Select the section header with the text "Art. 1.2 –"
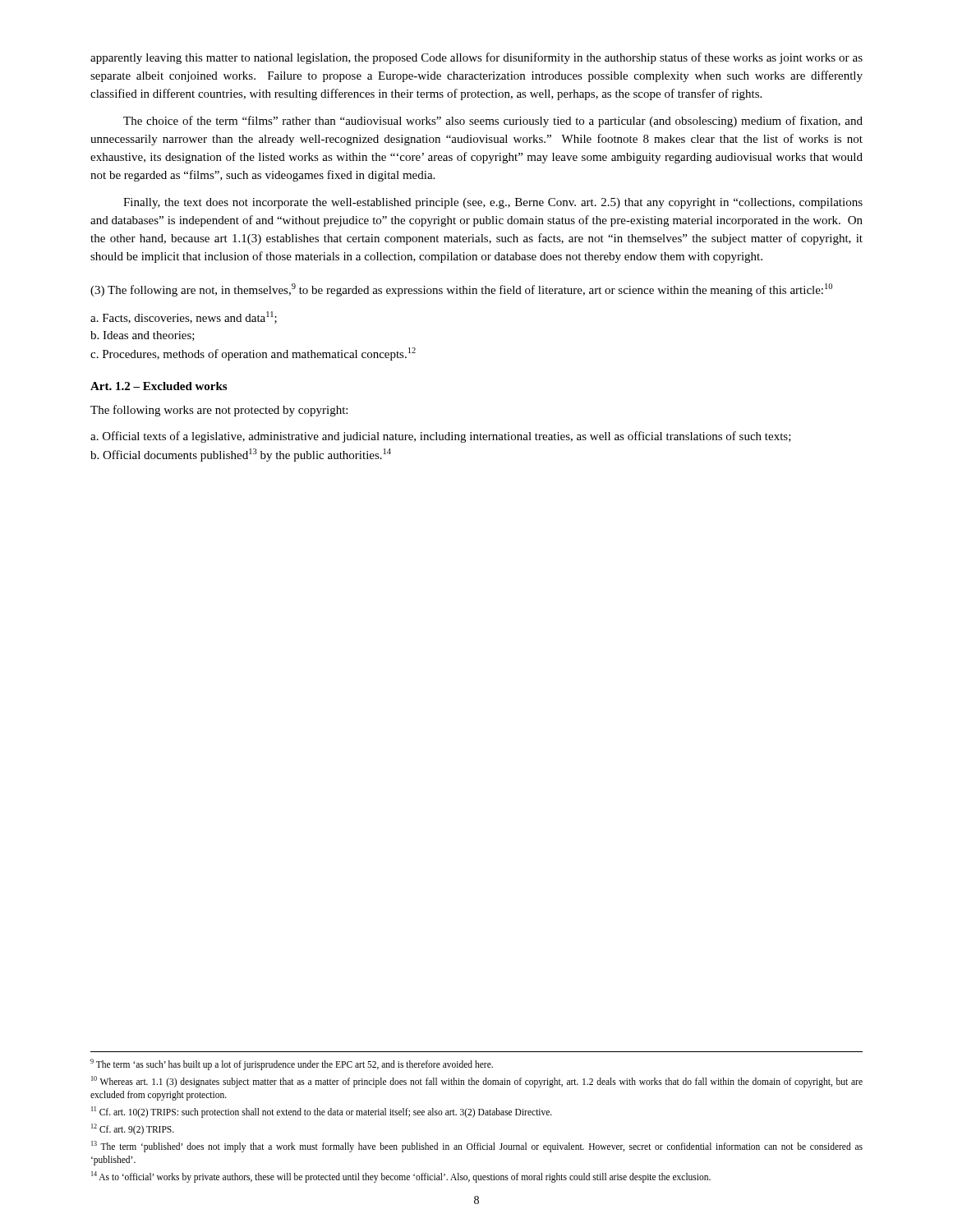 [159, 386]
